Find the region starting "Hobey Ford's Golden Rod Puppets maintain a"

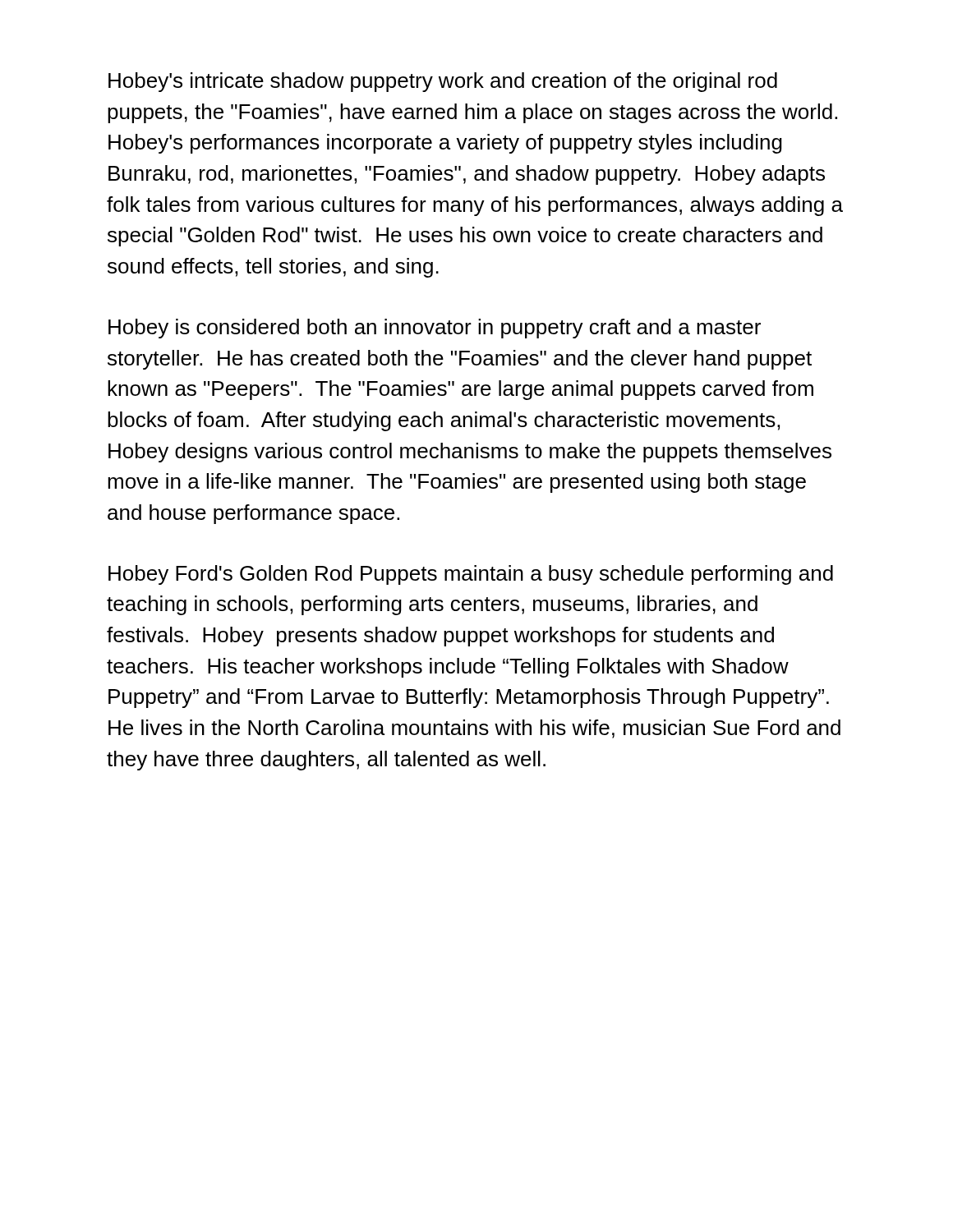(x=474, y=666)
